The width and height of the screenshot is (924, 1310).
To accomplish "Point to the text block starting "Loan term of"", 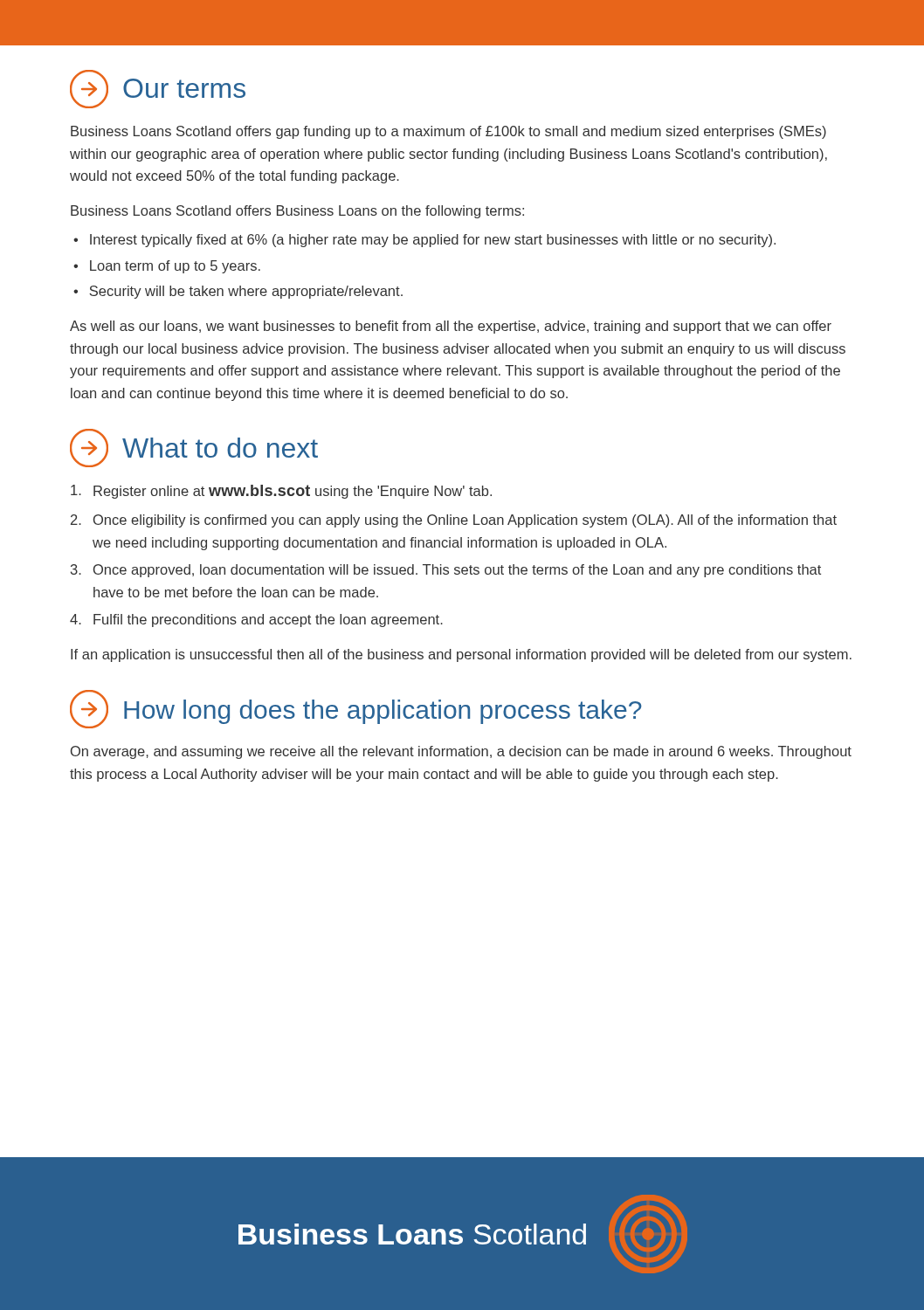I will [175, 266].
